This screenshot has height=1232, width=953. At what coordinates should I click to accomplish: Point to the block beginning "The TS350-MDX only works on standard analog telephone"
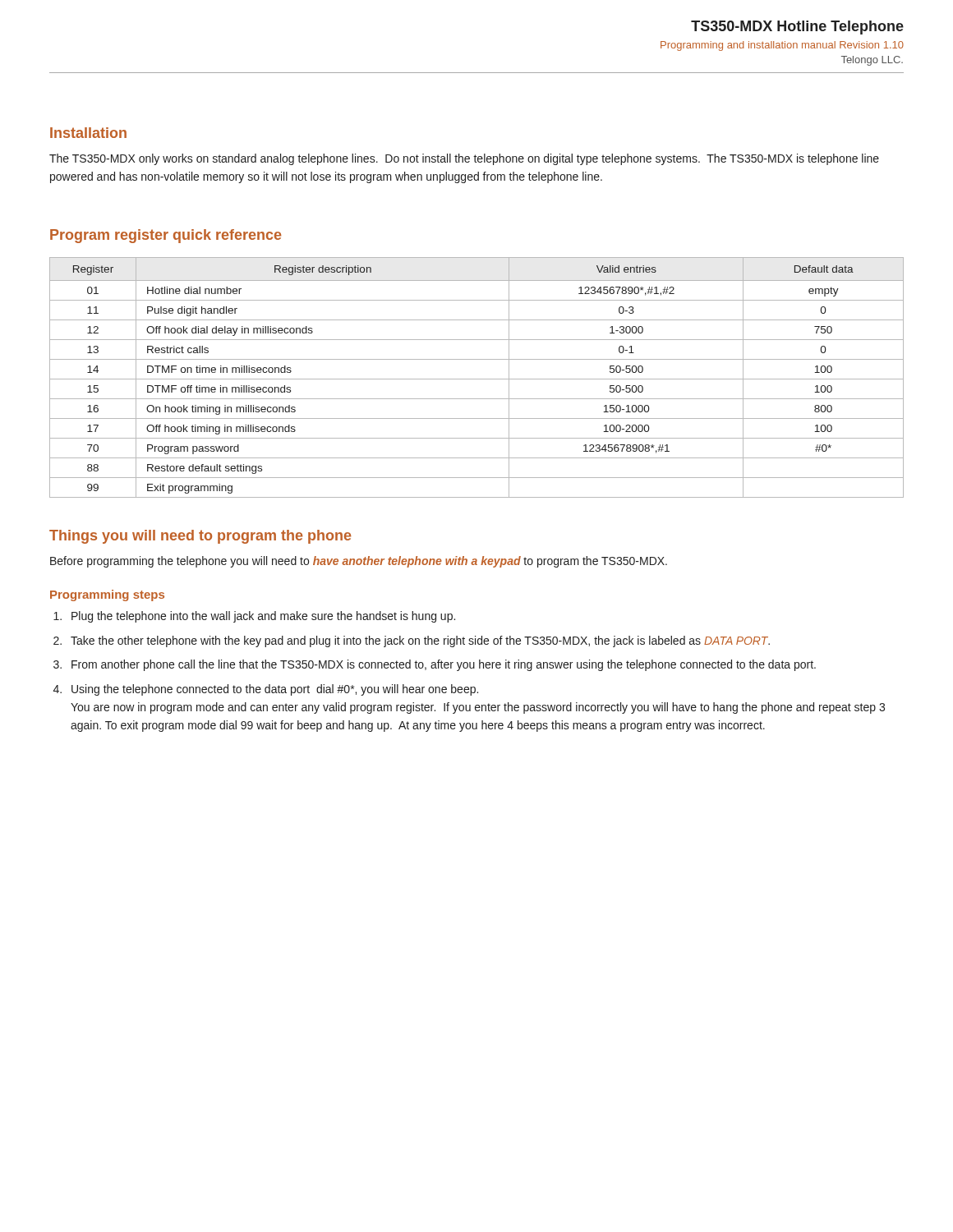[x=464, y=167]
